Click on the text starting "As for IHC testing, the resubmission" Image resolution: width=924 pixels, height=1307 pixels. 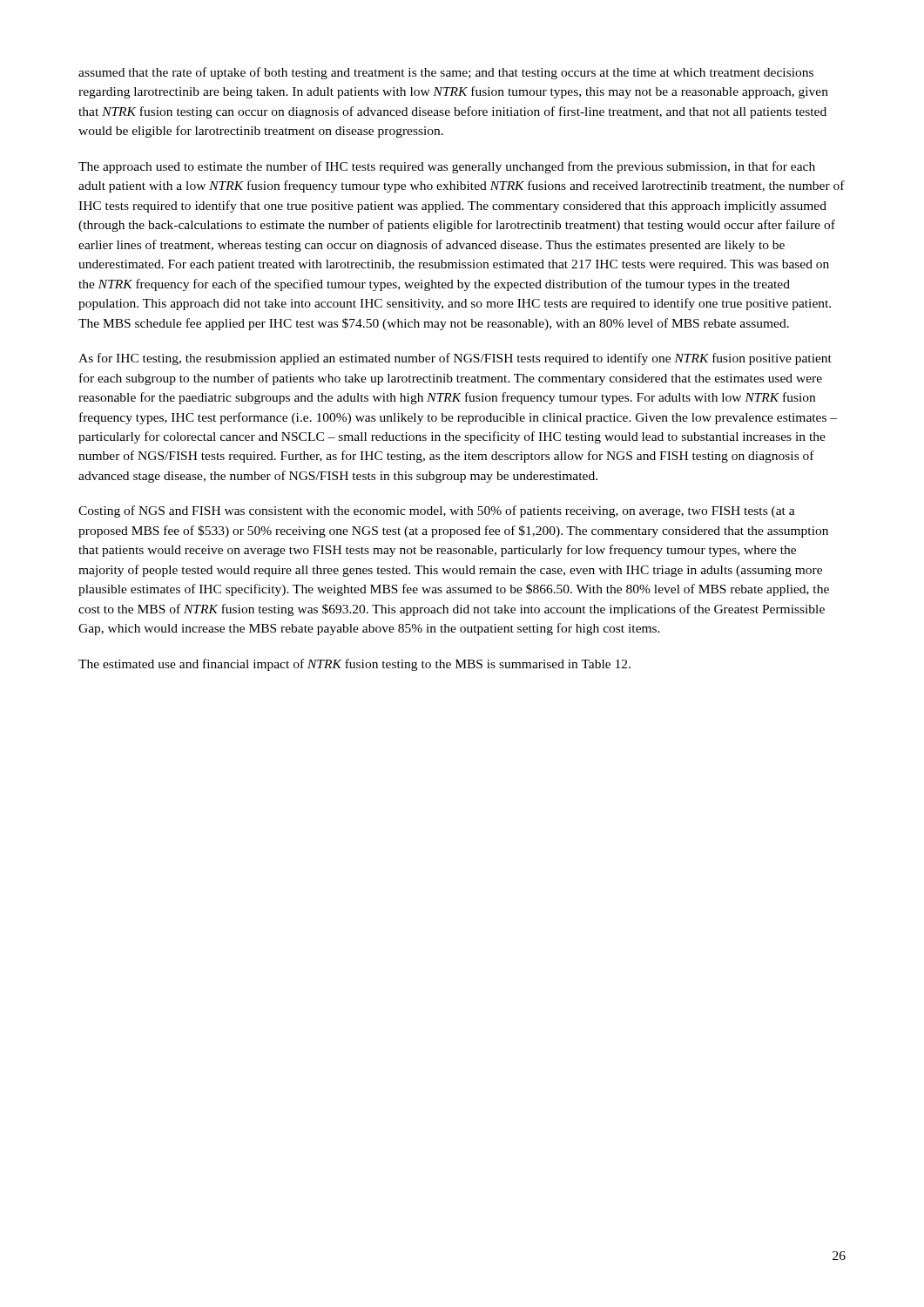(x=458, y=417)
